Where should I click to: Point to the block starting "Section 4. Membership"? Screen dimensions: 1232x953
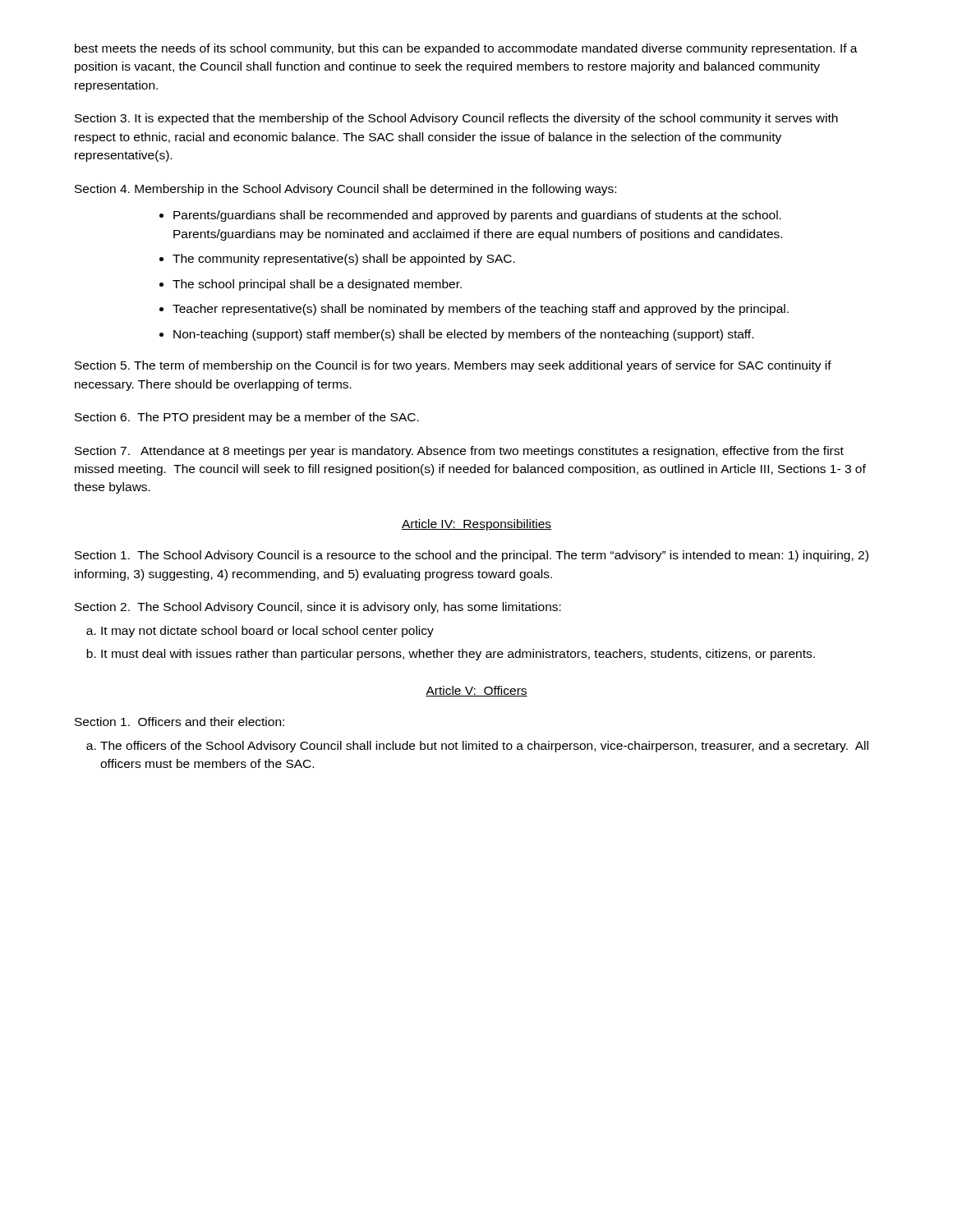pyautogui.click(x=346, y=188)
